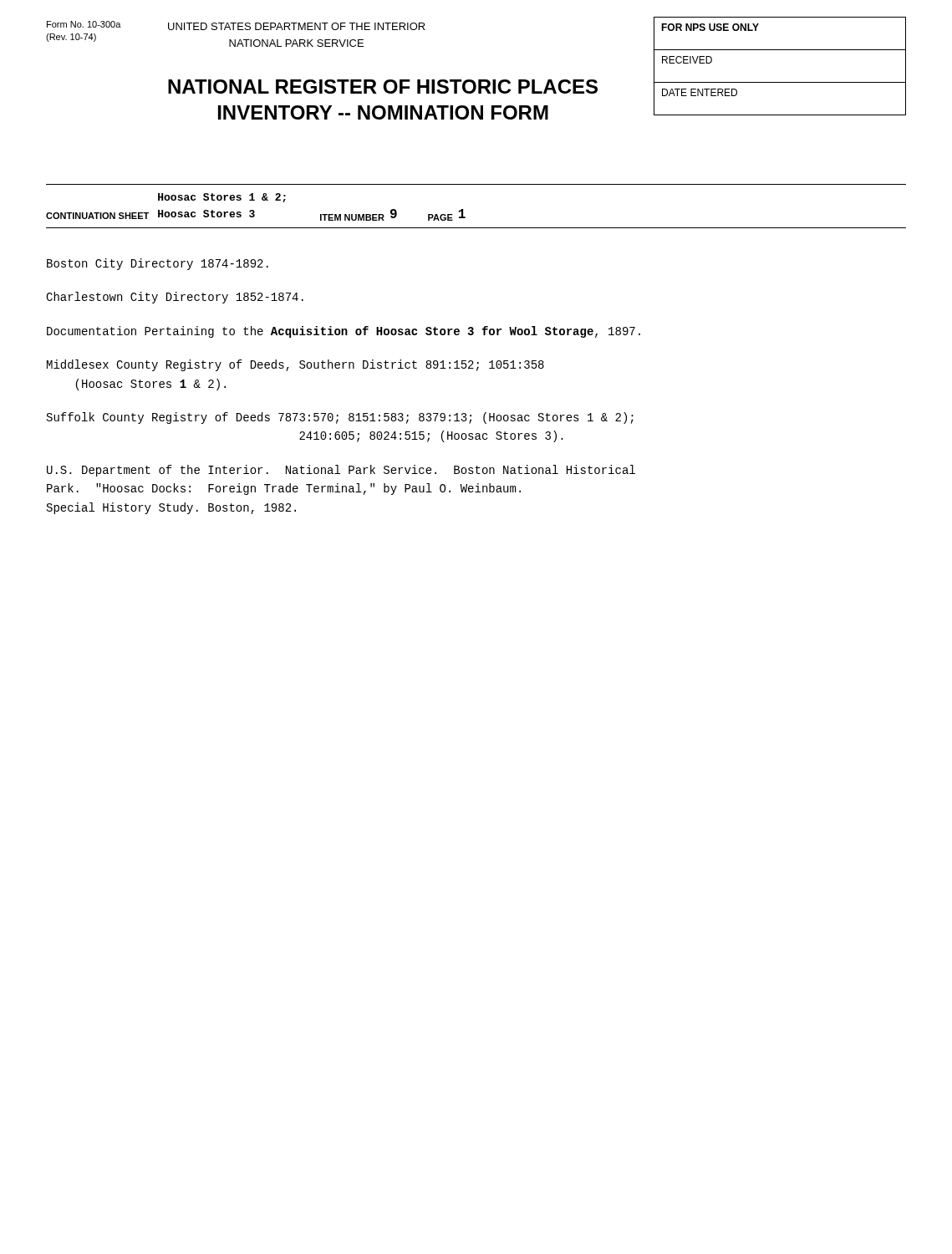Find the passage starting "U.S. Department of the Interior. National Park"

point(341,489)
